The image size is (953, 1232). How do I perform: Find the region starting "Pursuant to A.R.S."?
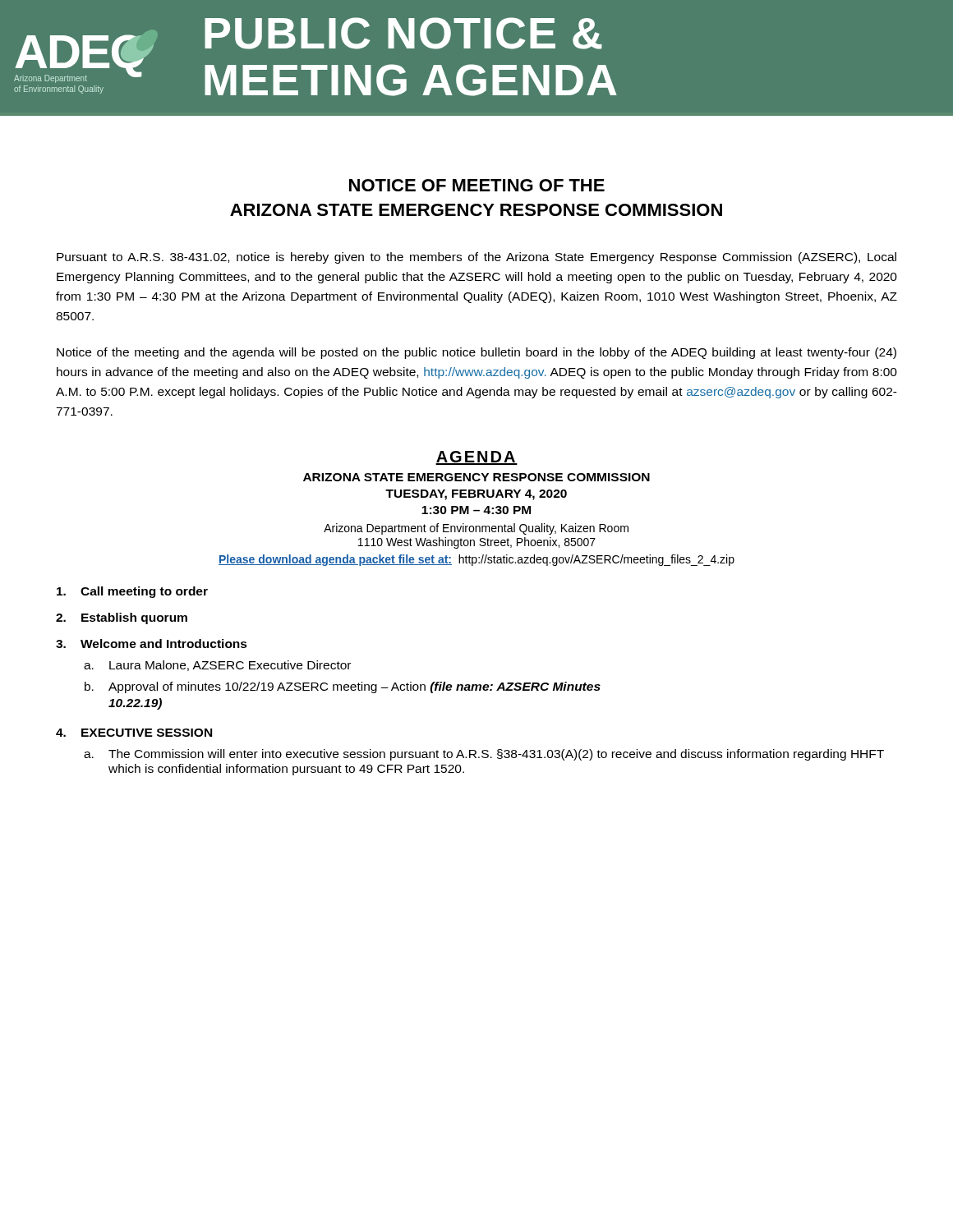click(x=476, y=286)
